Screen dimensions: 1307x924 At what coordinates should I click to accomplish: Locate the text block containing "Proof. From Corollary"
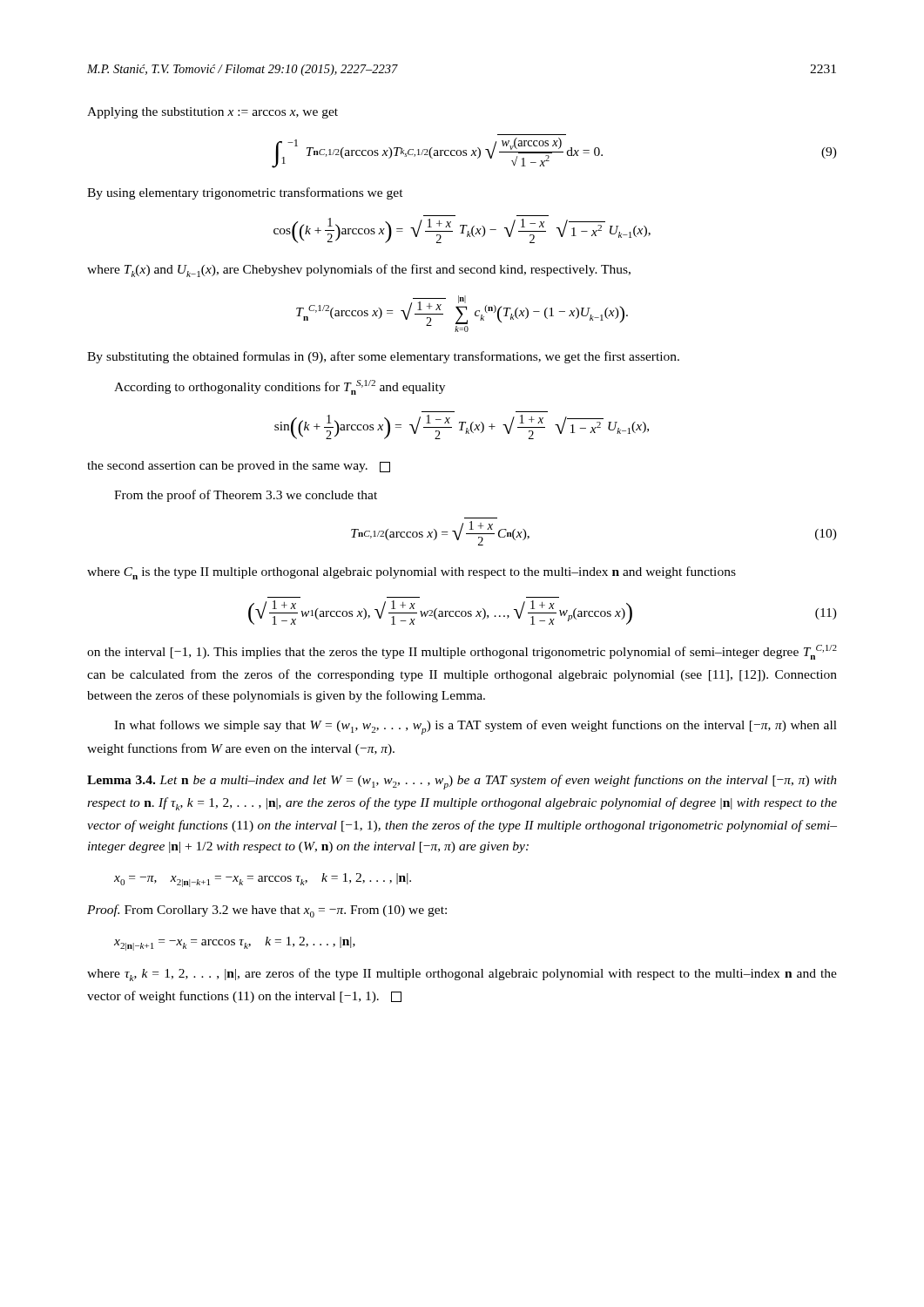(x=267, y=911)
